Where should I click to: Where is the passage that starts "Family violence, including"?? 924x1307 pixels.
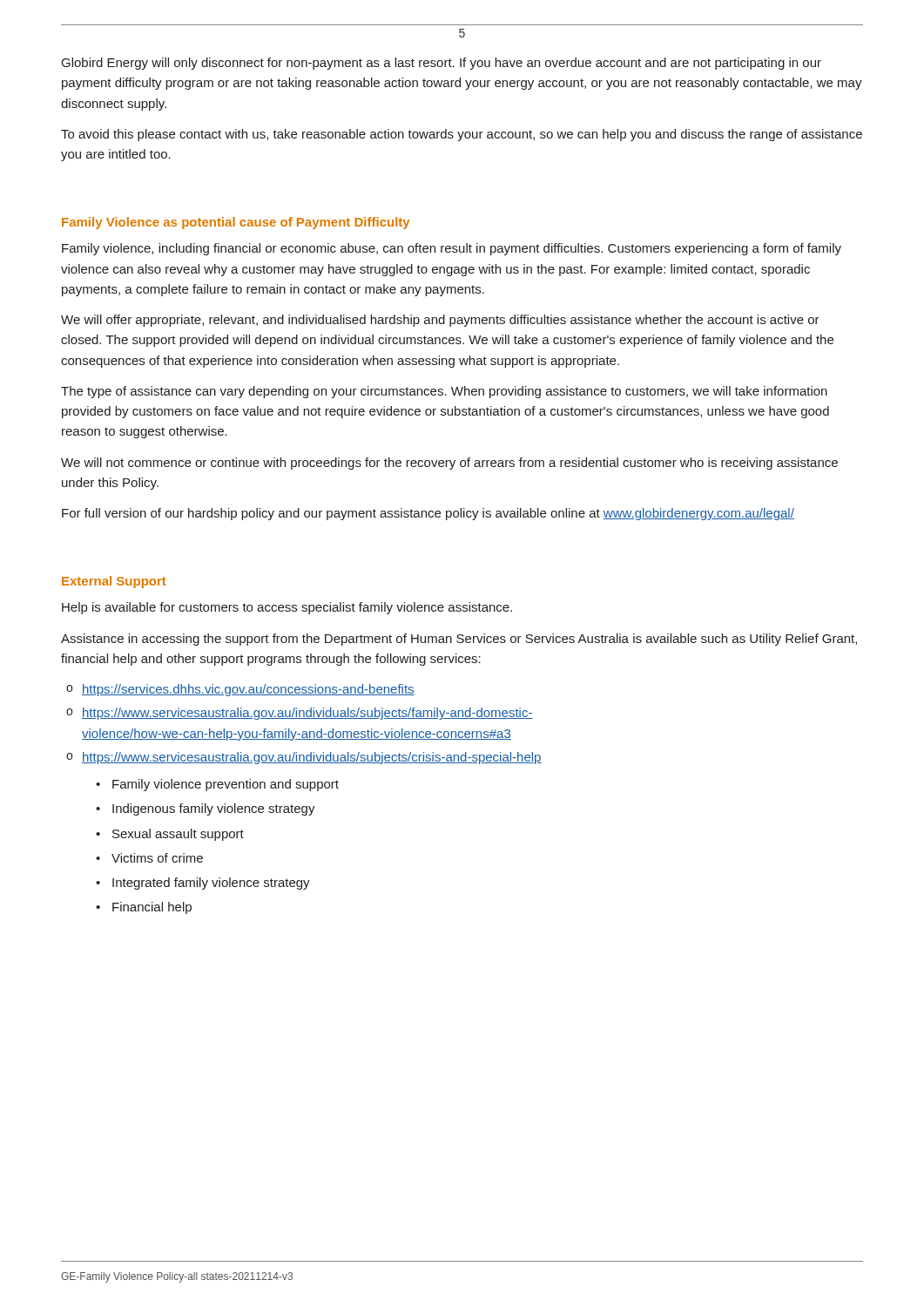point(462,381)
